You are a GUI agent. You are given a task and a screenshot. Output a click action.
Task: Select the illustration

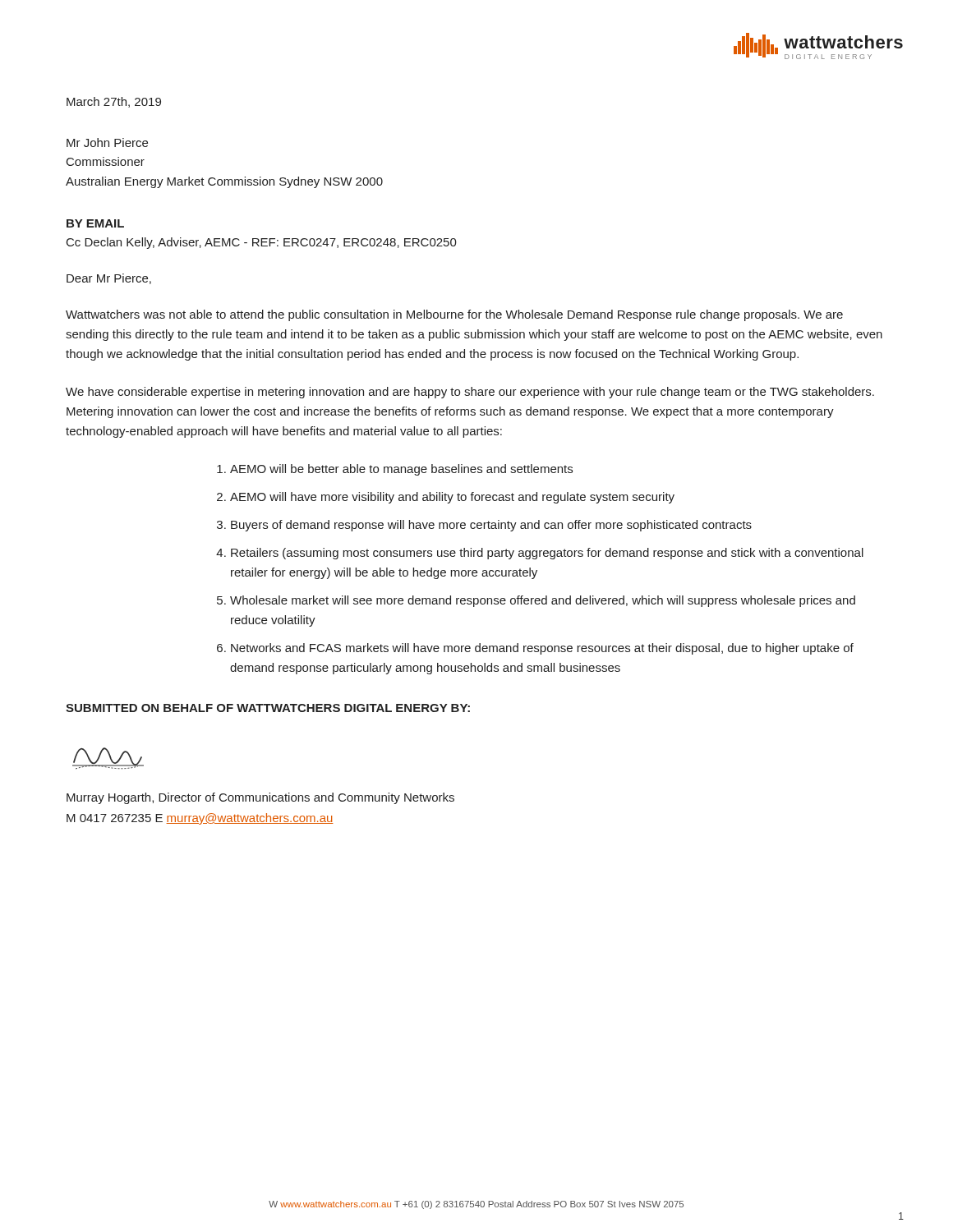(476, 755)
